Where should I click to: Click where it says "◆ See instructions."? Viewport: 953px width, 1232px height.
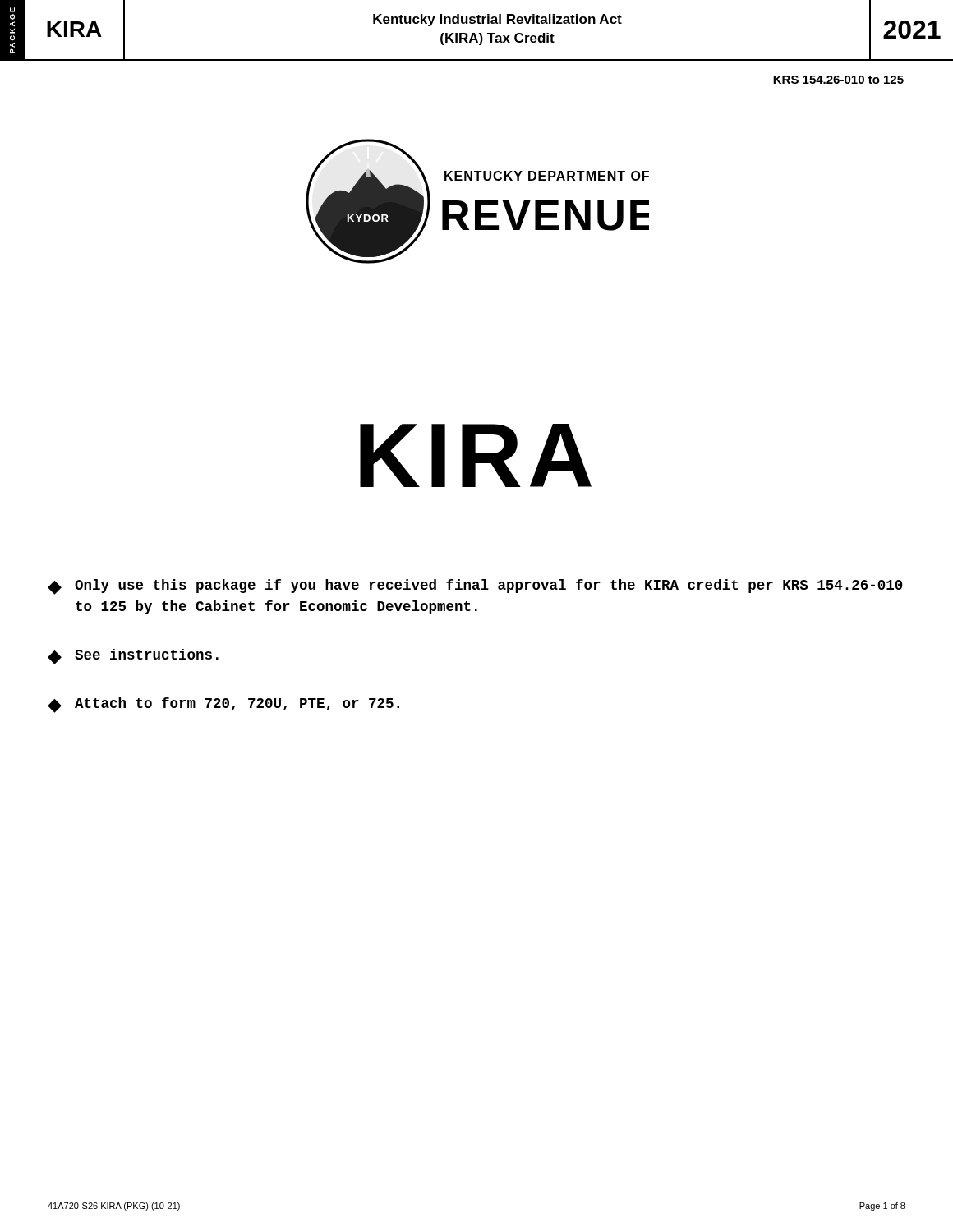coord(135,655)
